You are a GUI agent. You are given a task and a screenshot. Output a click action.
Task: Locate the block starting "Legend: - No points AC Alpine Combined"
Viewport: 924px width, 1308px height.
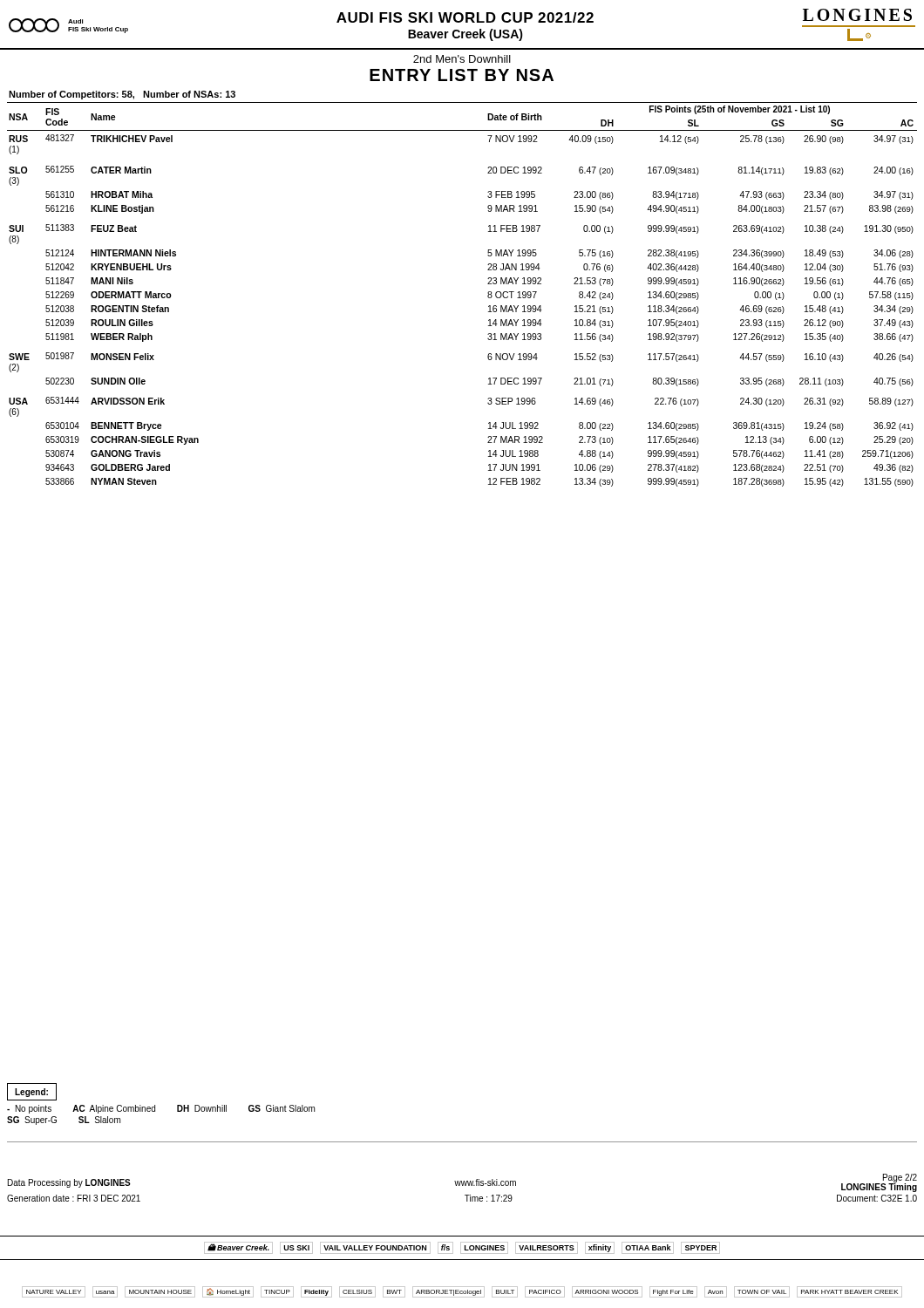pos(32,1092)
